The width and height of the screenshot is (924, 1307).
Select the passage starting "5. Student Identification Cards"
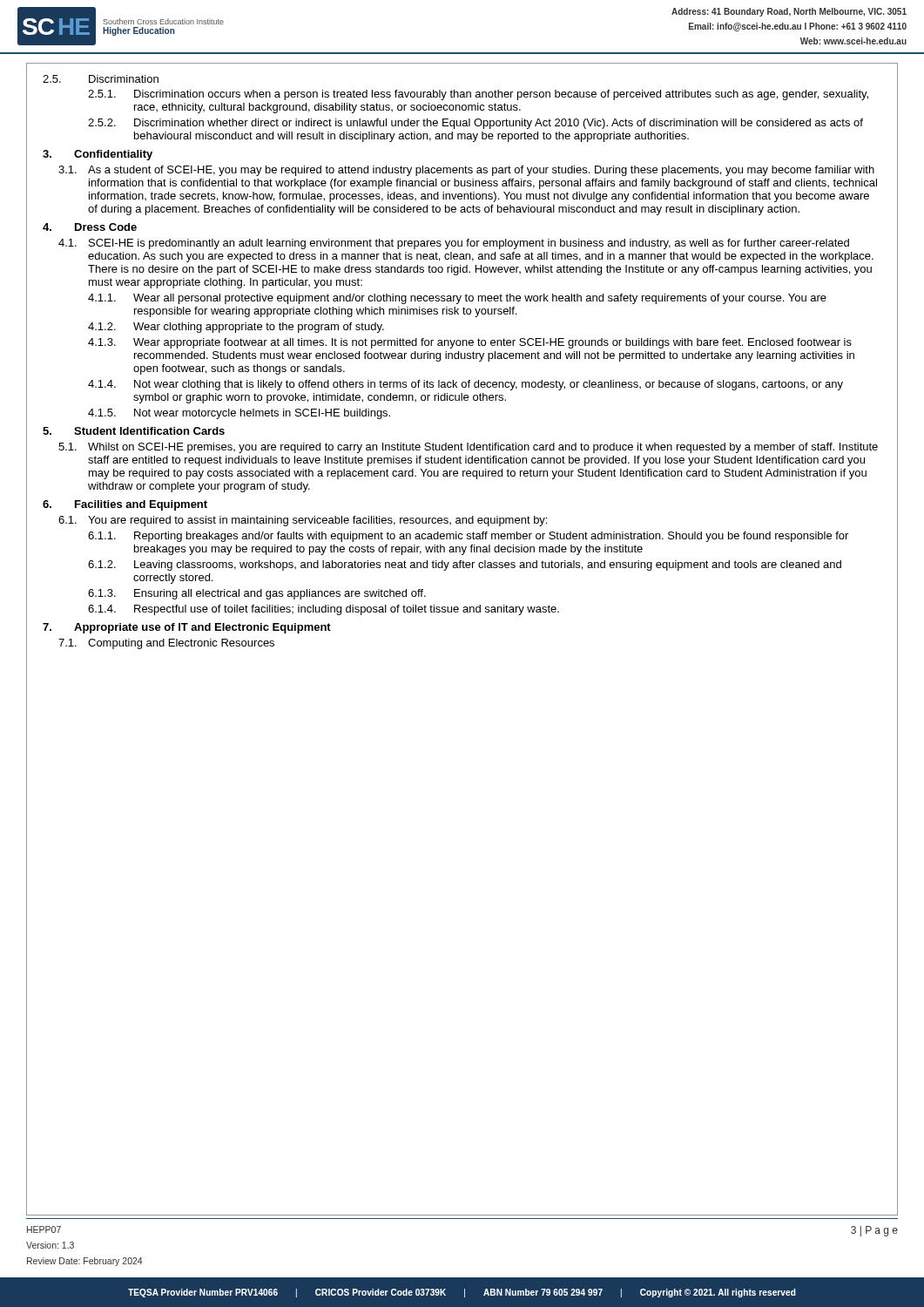tap(134, 431)
